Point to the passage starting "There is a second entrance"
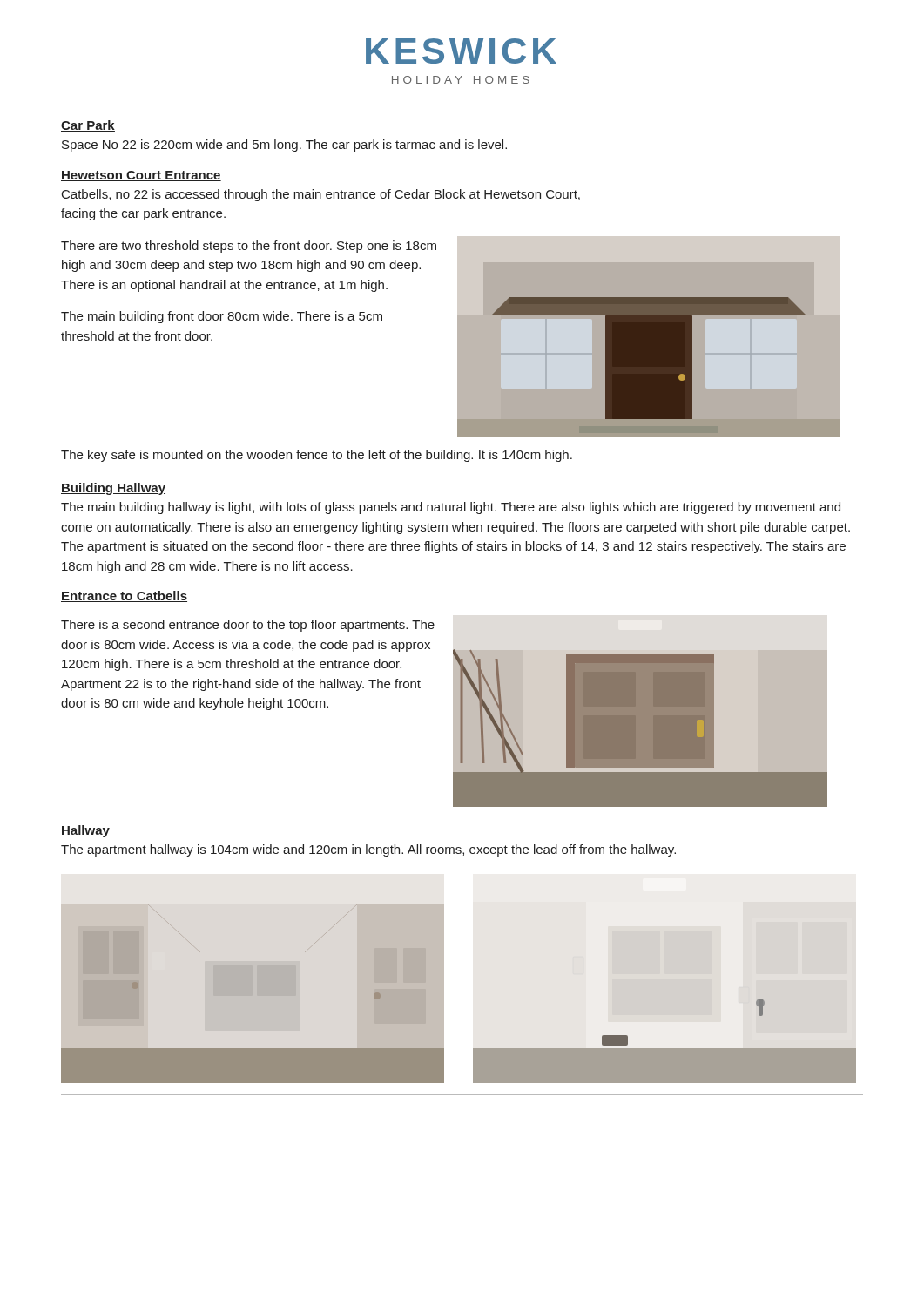The image size is (924, 1307). (x=248, y=663)
